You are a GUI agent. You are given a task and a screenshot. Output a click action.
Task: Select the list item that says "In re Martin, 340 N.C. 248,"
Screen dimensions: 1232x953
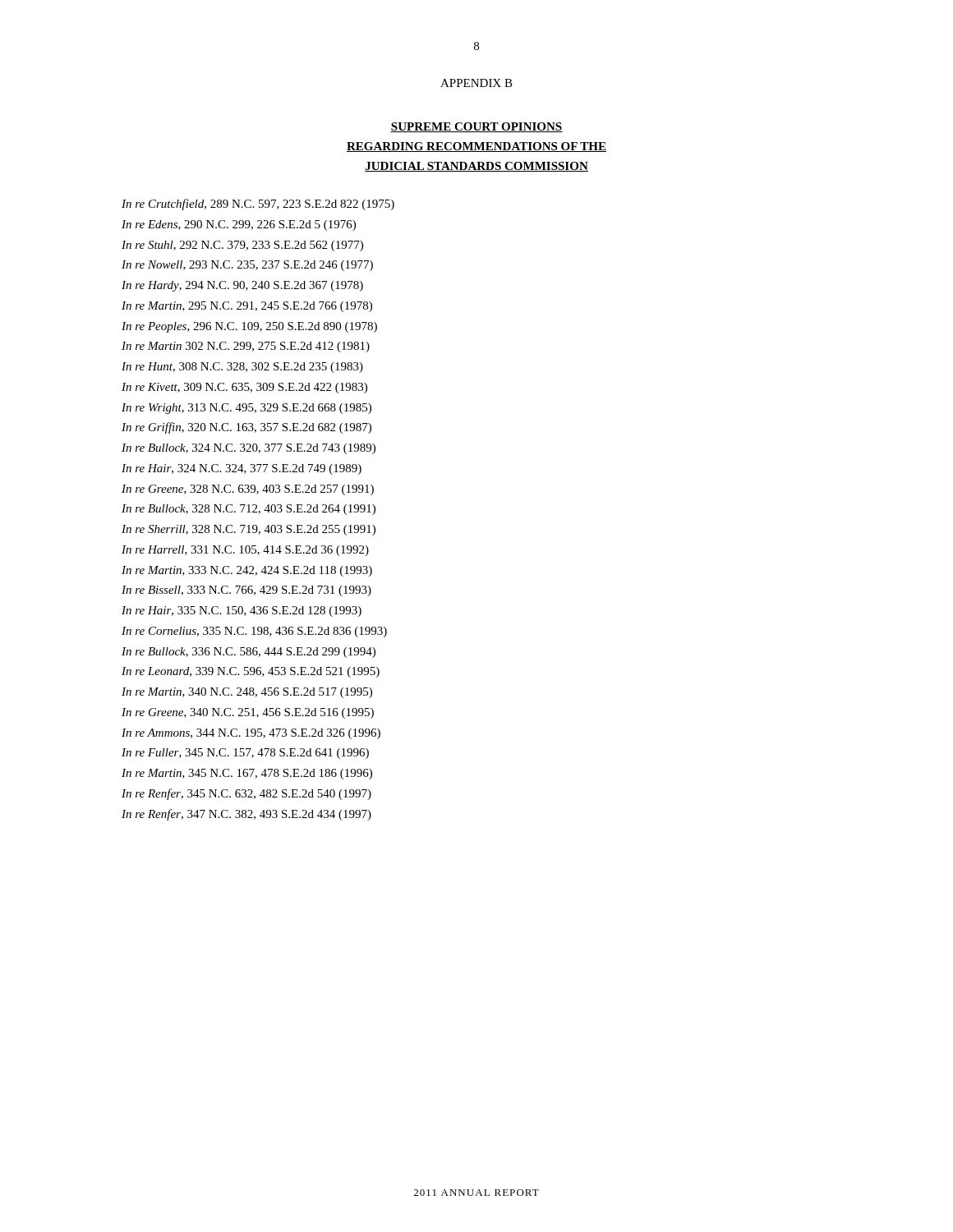click(247, 692)
